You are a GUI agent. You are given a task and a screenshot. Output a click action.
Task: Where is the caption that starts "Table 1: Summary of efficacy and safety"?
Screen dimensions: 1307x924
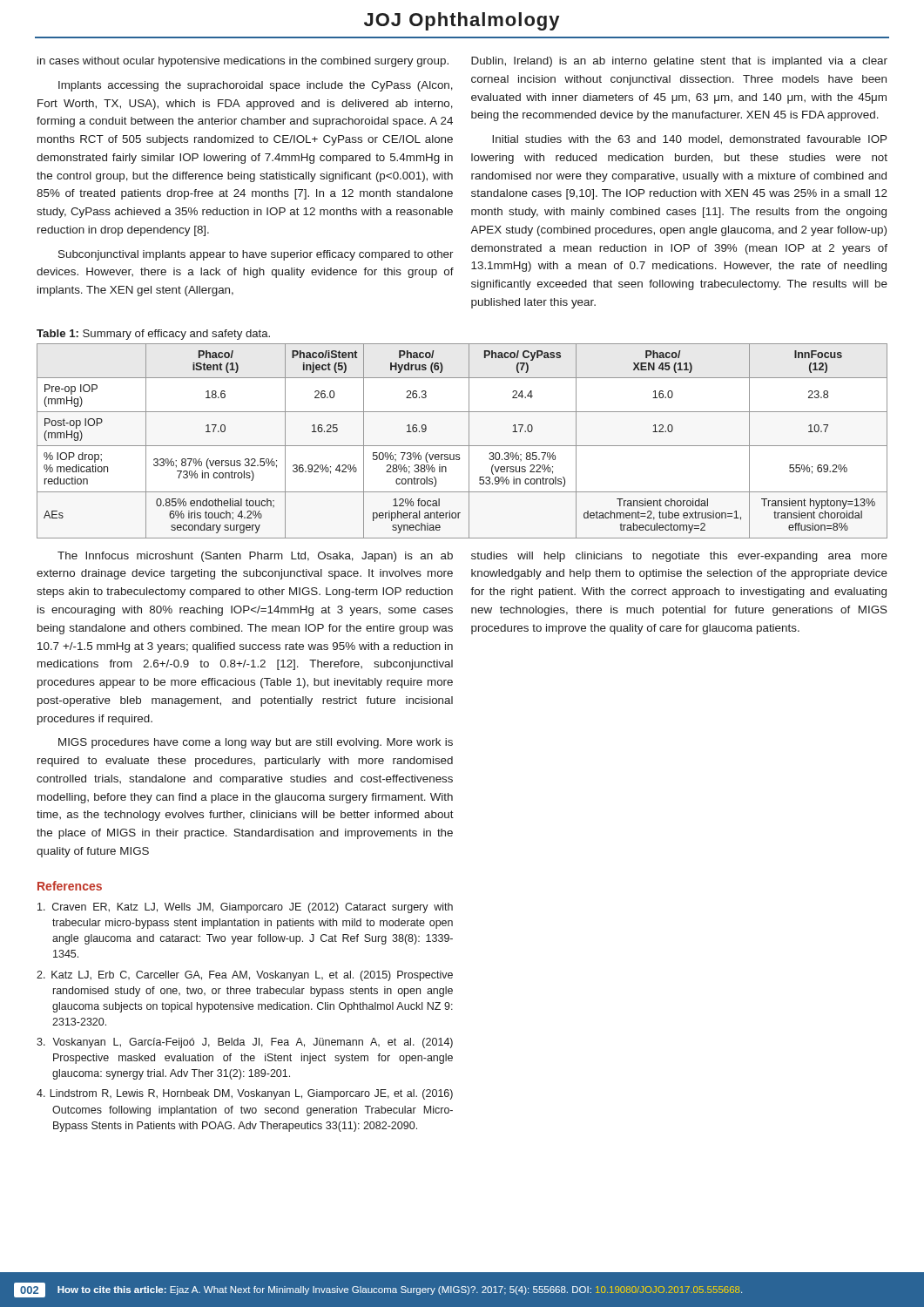click(x=154, y=333)
